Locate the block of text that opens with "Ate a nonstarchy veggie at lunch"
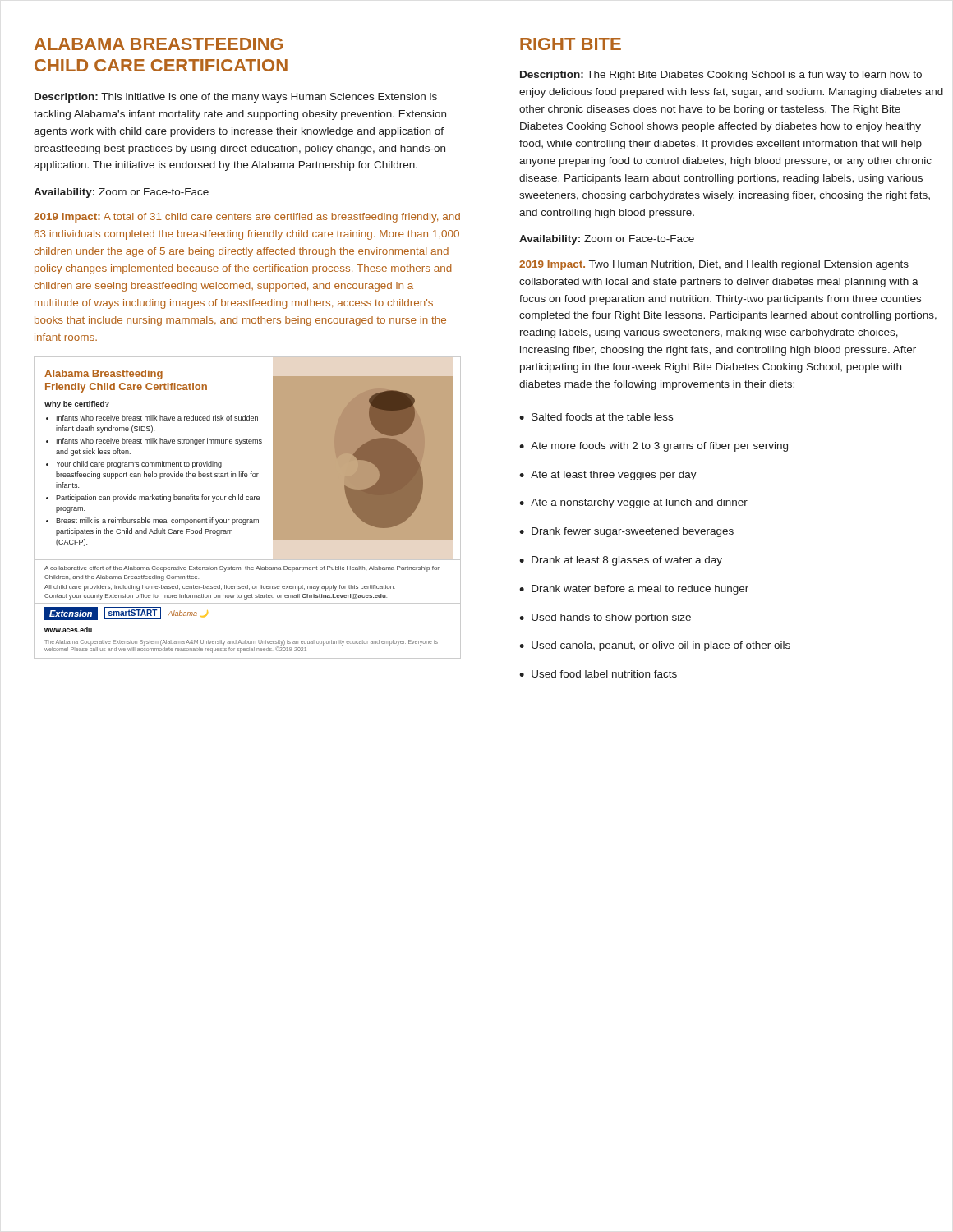953x1232 pixels. tap(733, 505)
